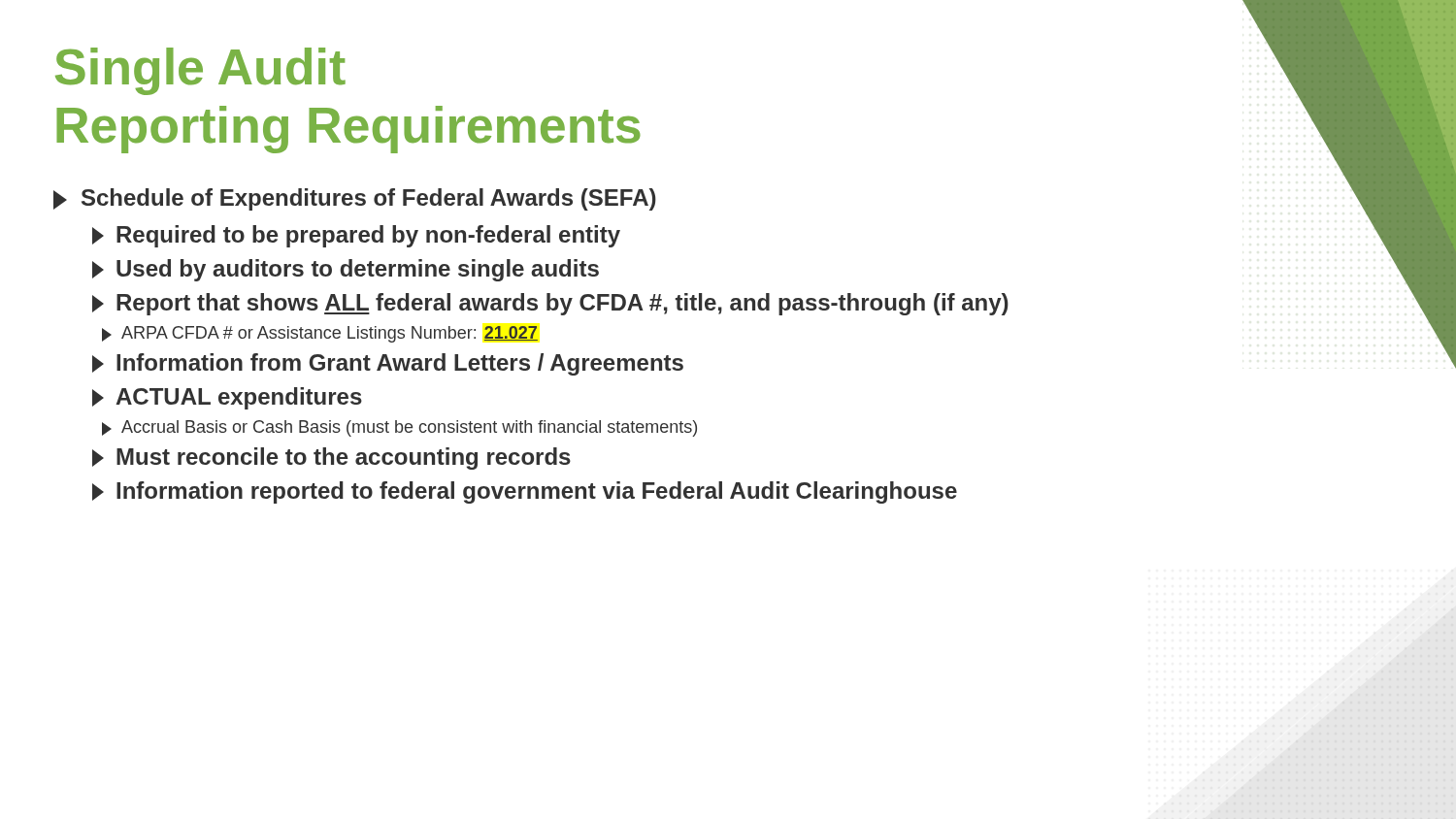Image resolution: width=1456 pixels, height=819 pixels.
Task: Click the title
Action: [x=590, y=97]
